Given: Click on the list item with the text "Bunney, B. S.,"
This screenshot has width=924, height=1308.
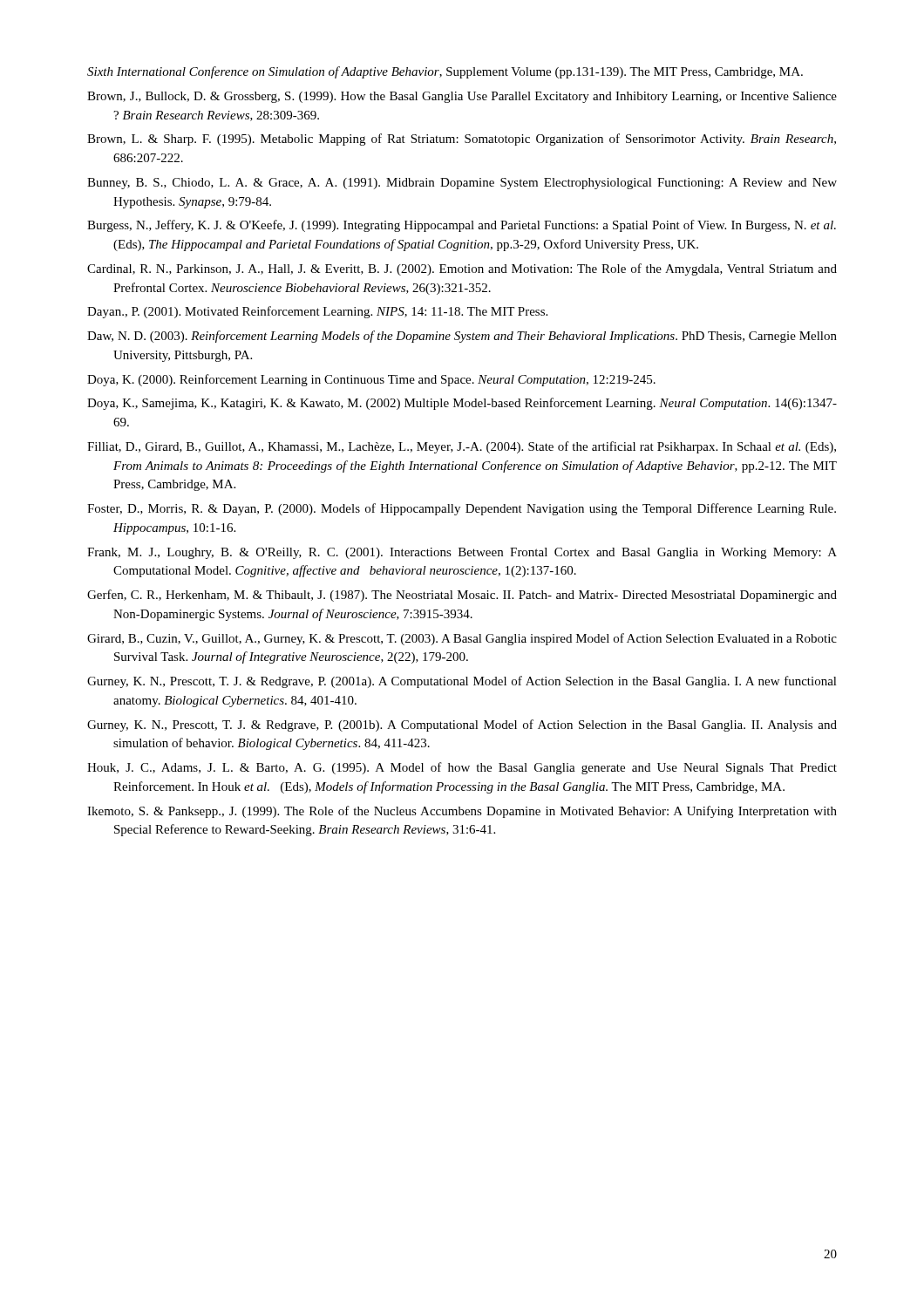Looking at the screenshot, I should point(462,191).
